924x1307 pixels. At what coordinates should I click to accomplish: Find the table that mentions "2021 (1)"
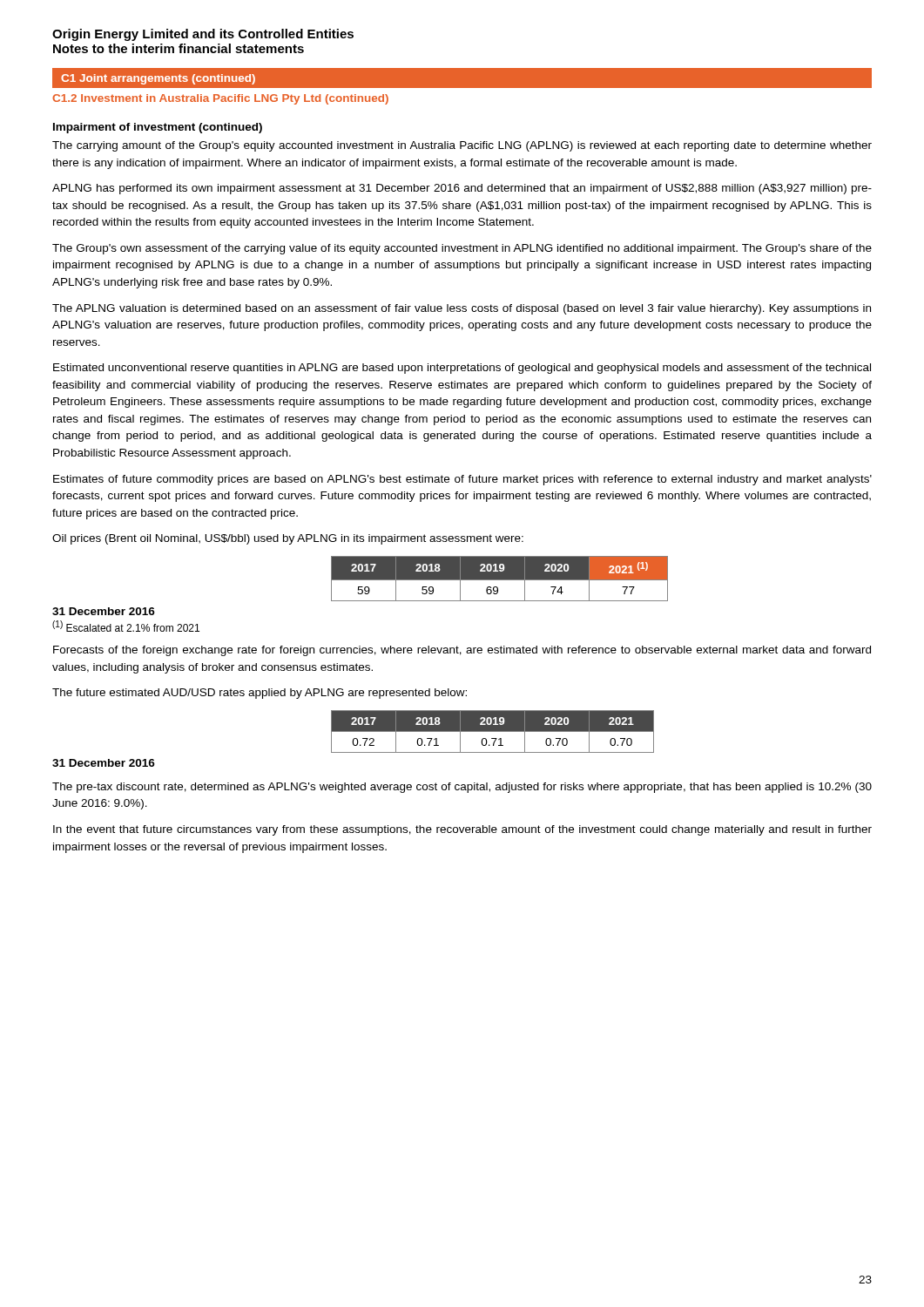click(462, 579)
